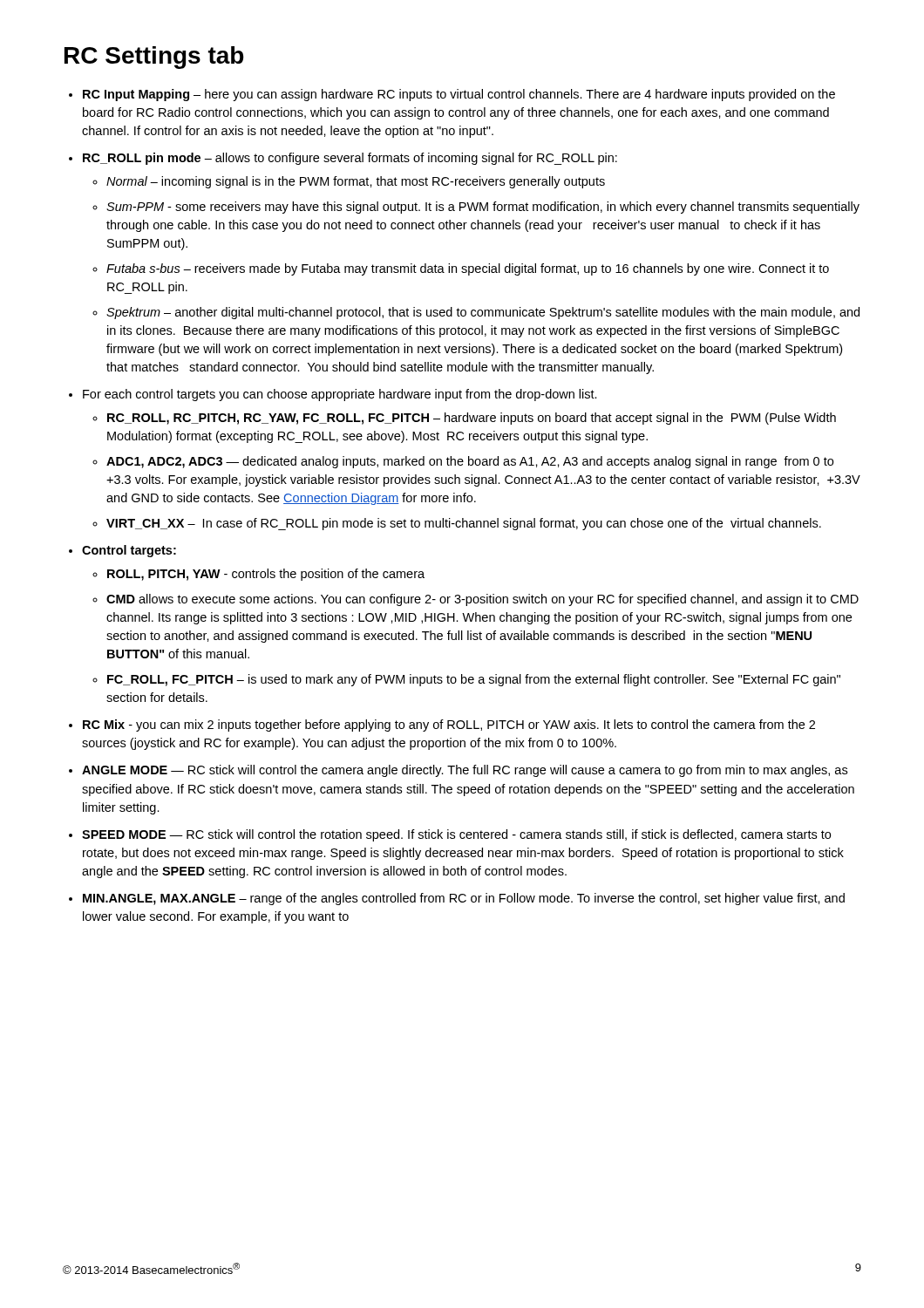Click on the title with the text "RC Settings tab"
Screen dimensions: 1308x924
[x=154, y=58]
